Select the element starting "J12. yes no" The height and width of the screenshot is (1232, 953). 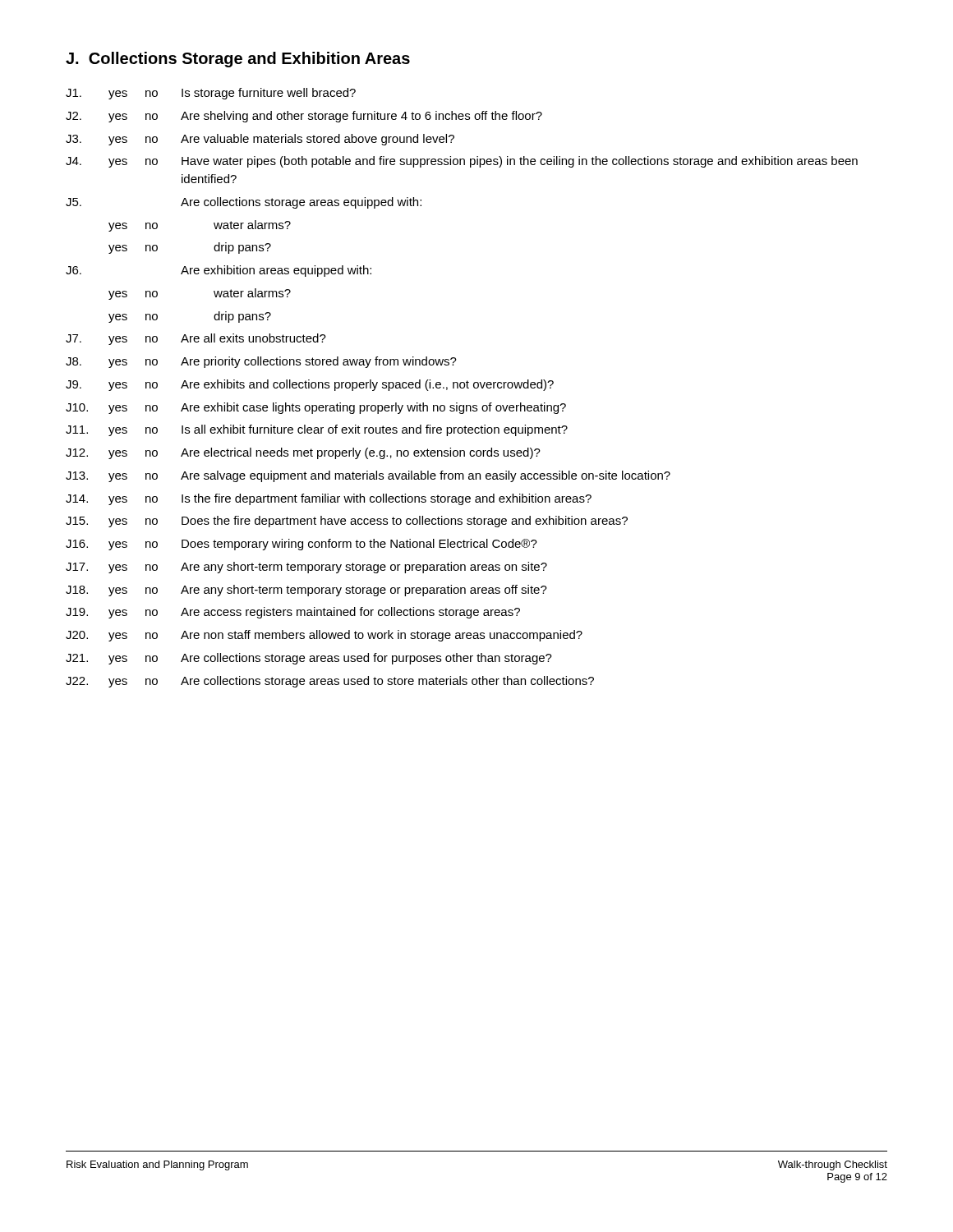[476, 452]
